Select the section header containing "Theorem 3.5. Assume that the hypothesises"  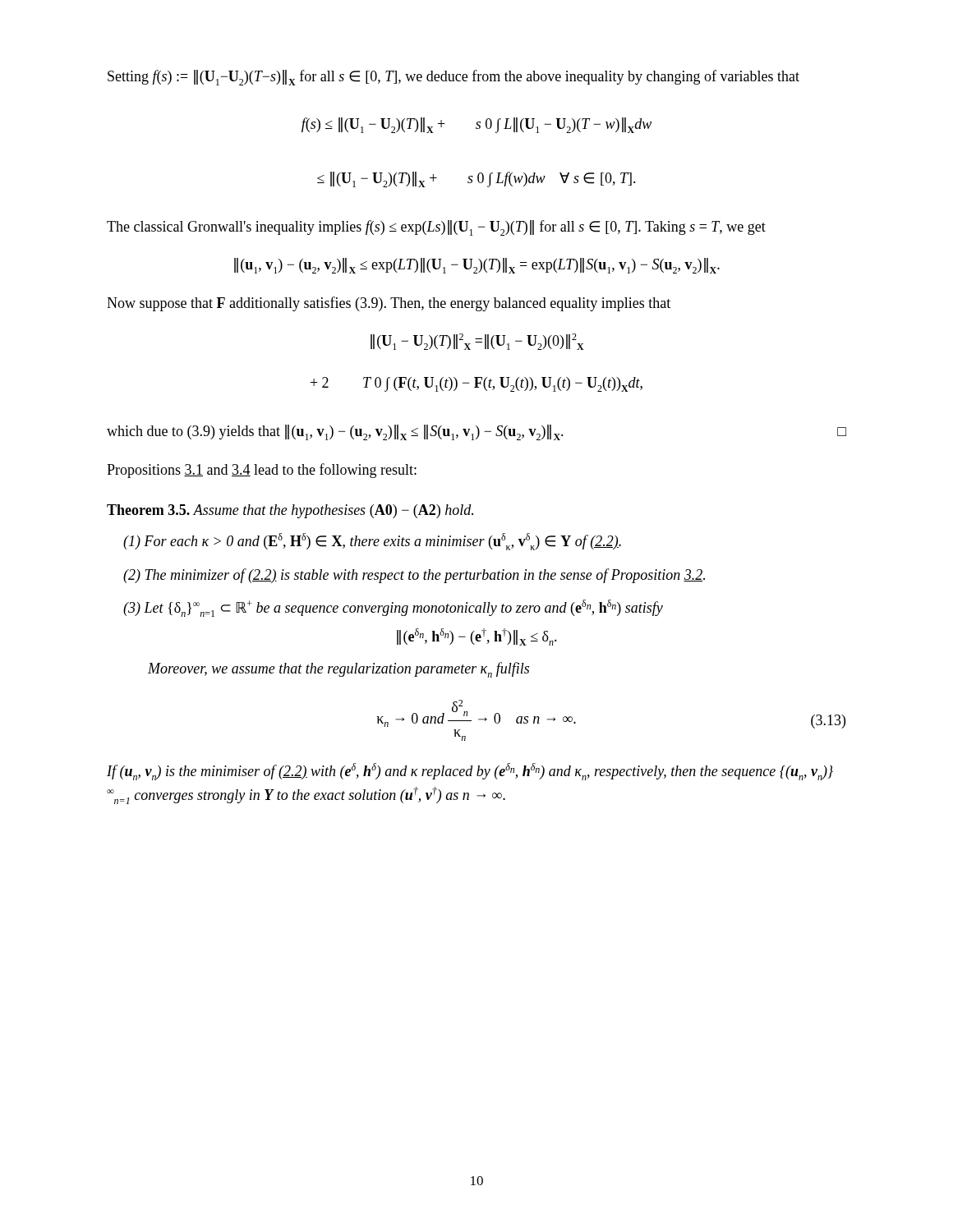(291, 510)
